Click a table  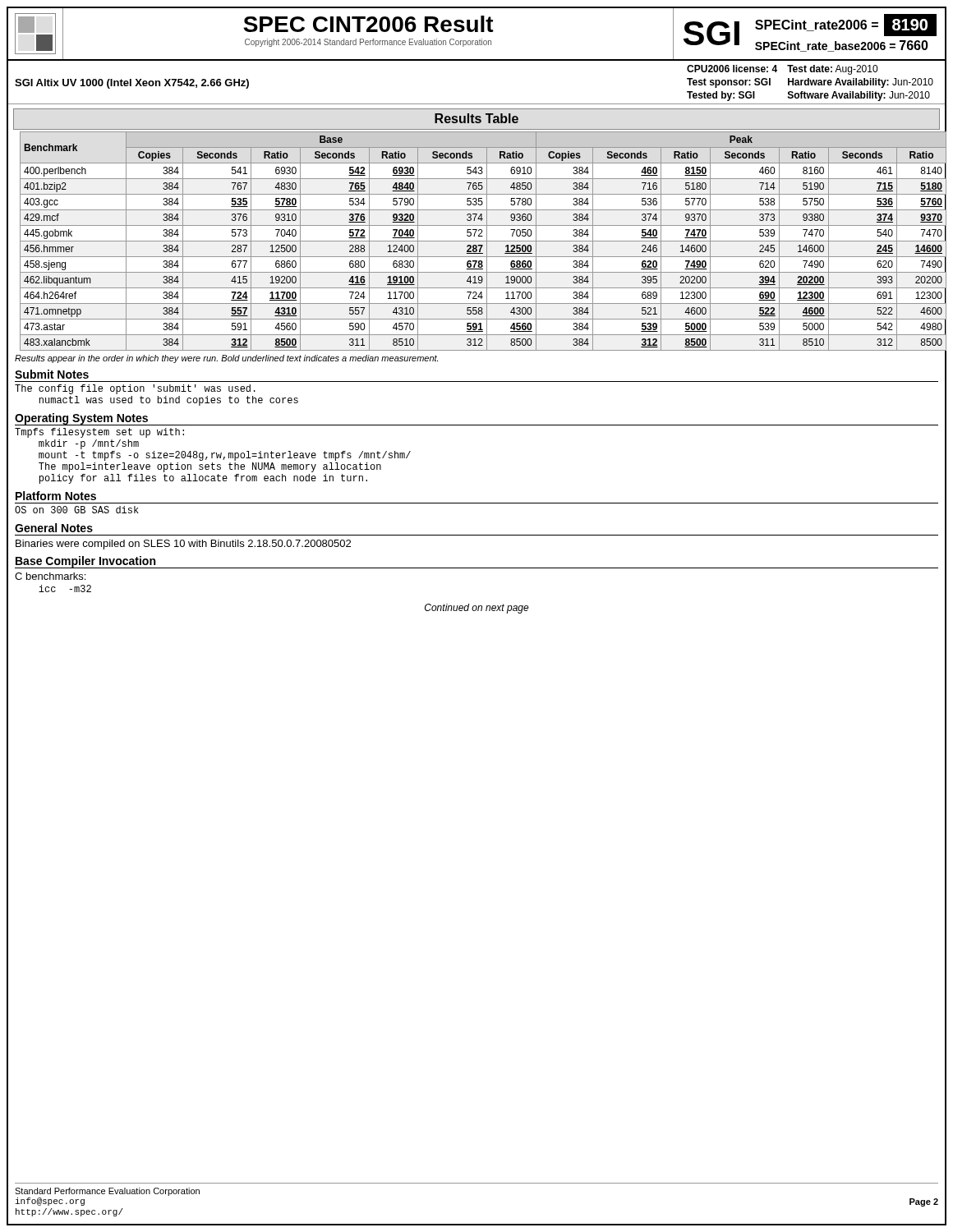[x=476, y=241]
